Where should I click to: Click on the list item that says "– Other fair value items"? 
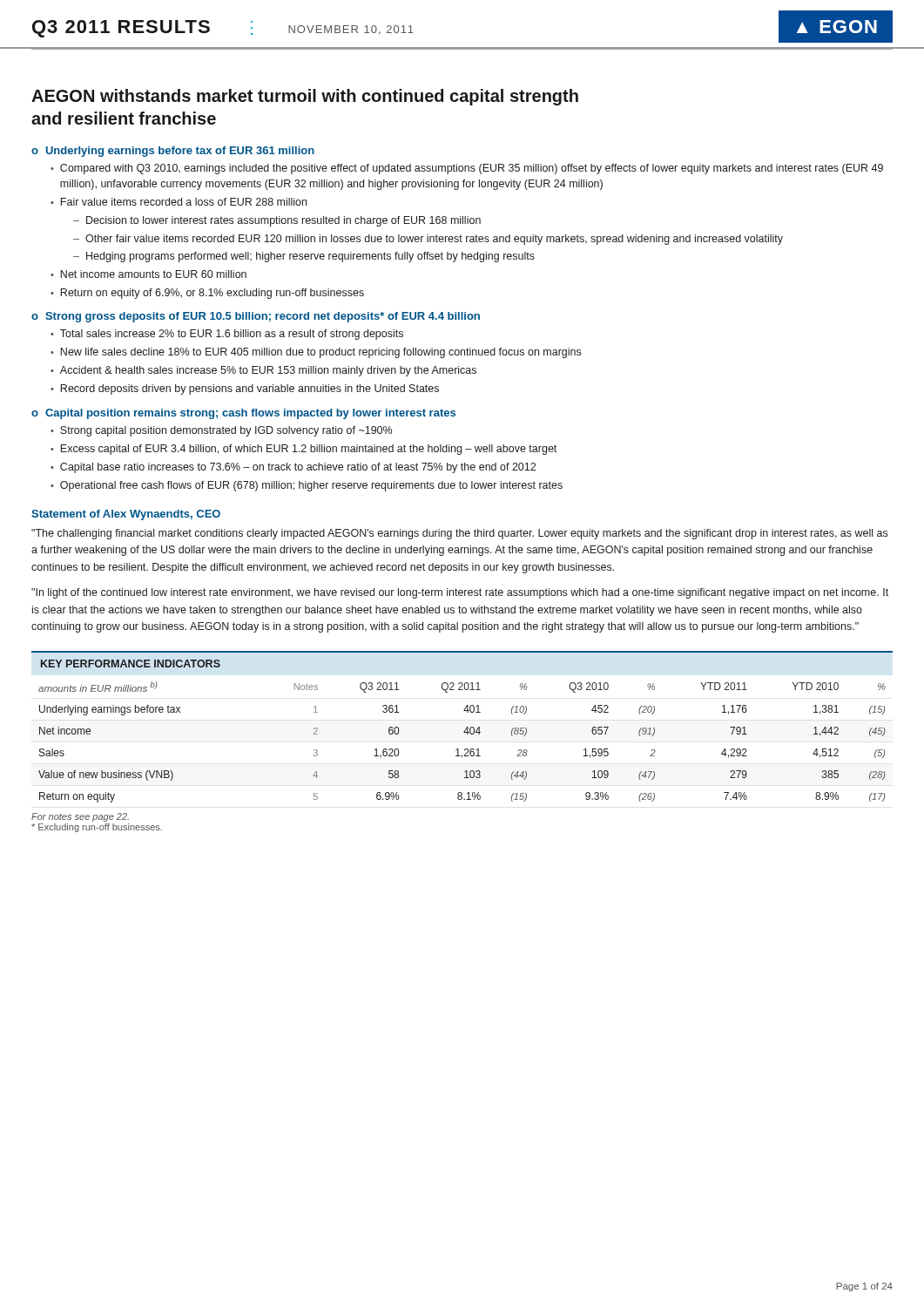(x=428, y=238)
